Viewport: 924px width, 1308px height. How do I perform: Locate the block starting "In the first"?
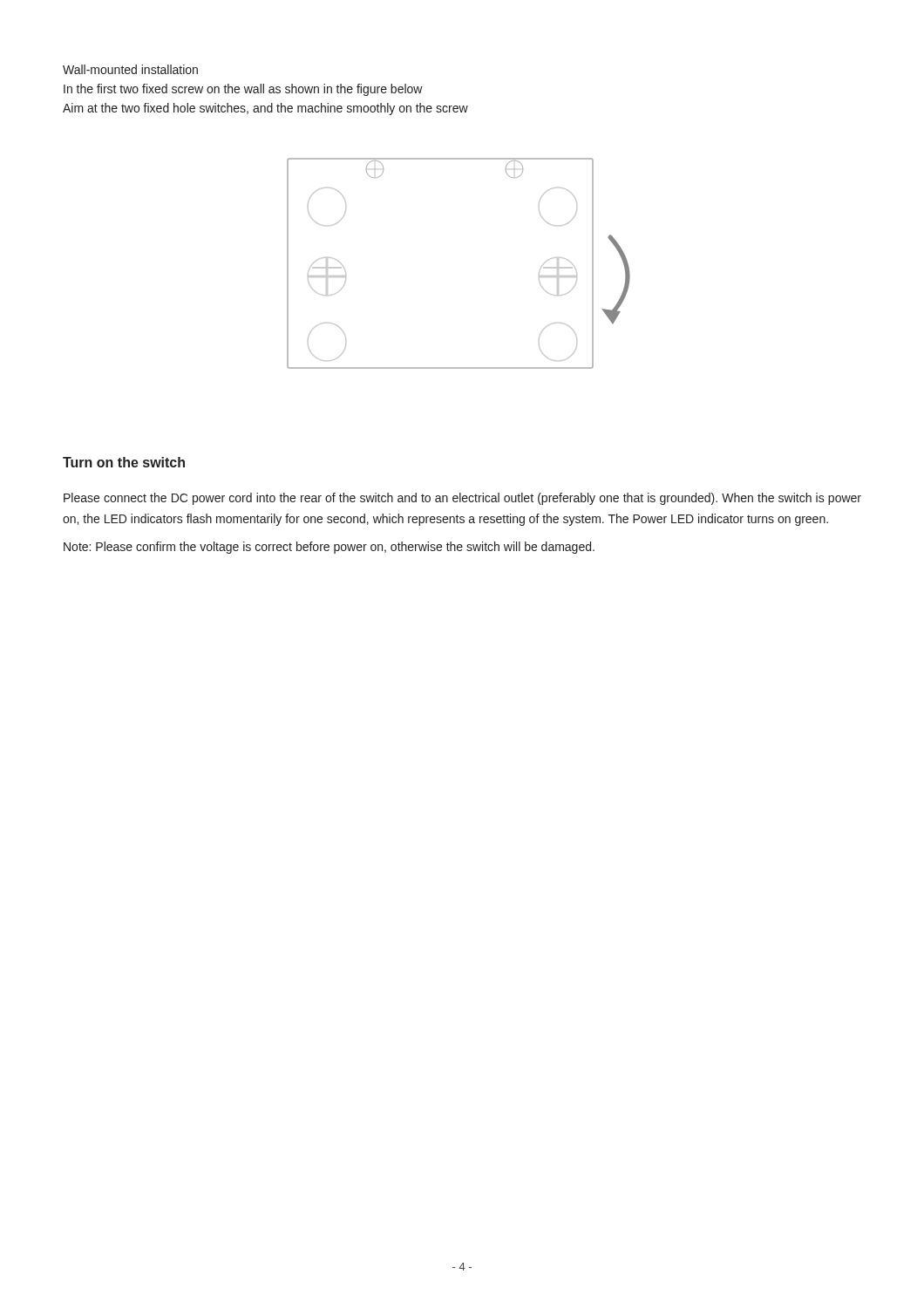[x=243, y=89]
